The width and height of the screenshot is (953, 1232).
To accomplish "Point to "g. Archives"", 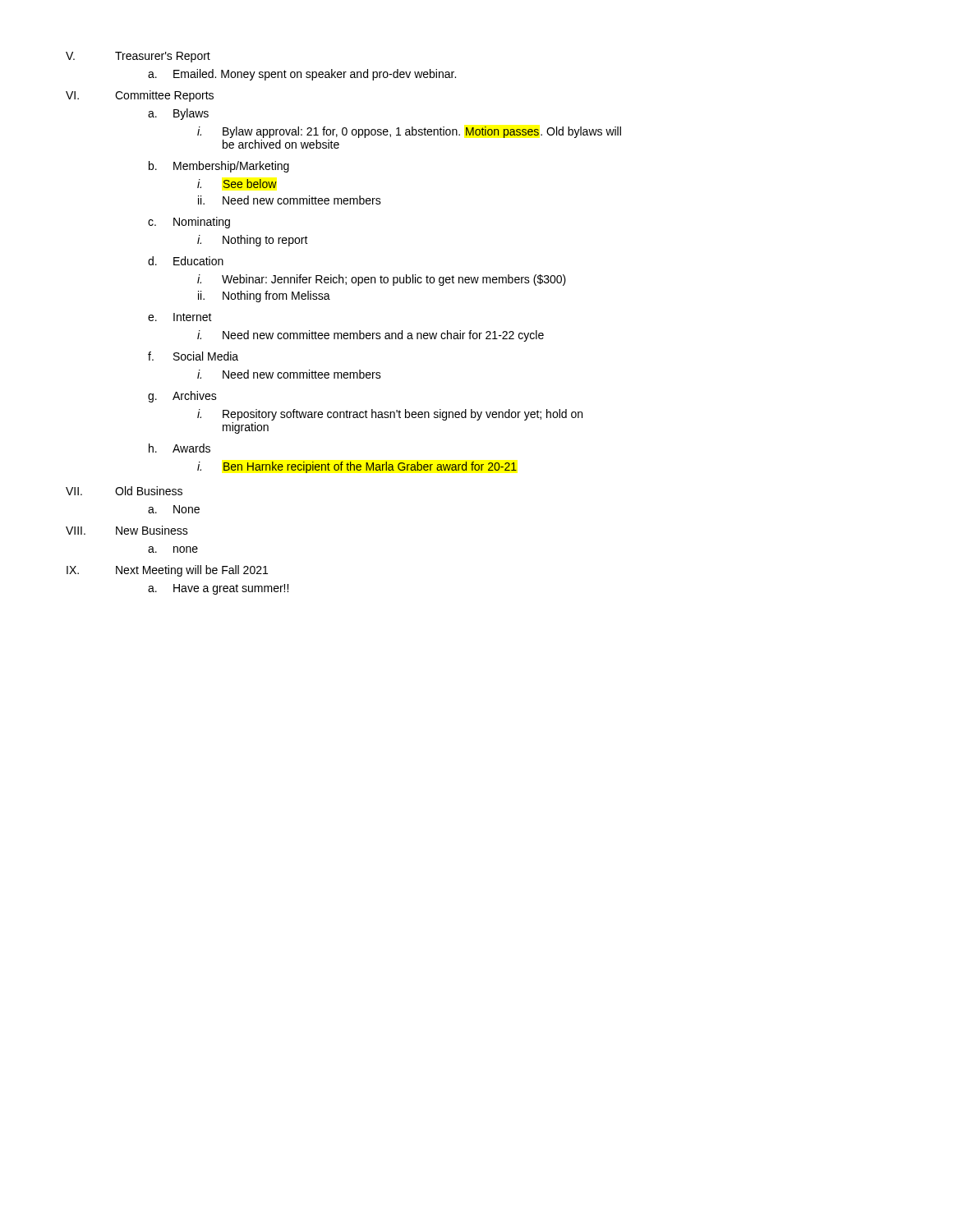I will [x=182, y=396].
